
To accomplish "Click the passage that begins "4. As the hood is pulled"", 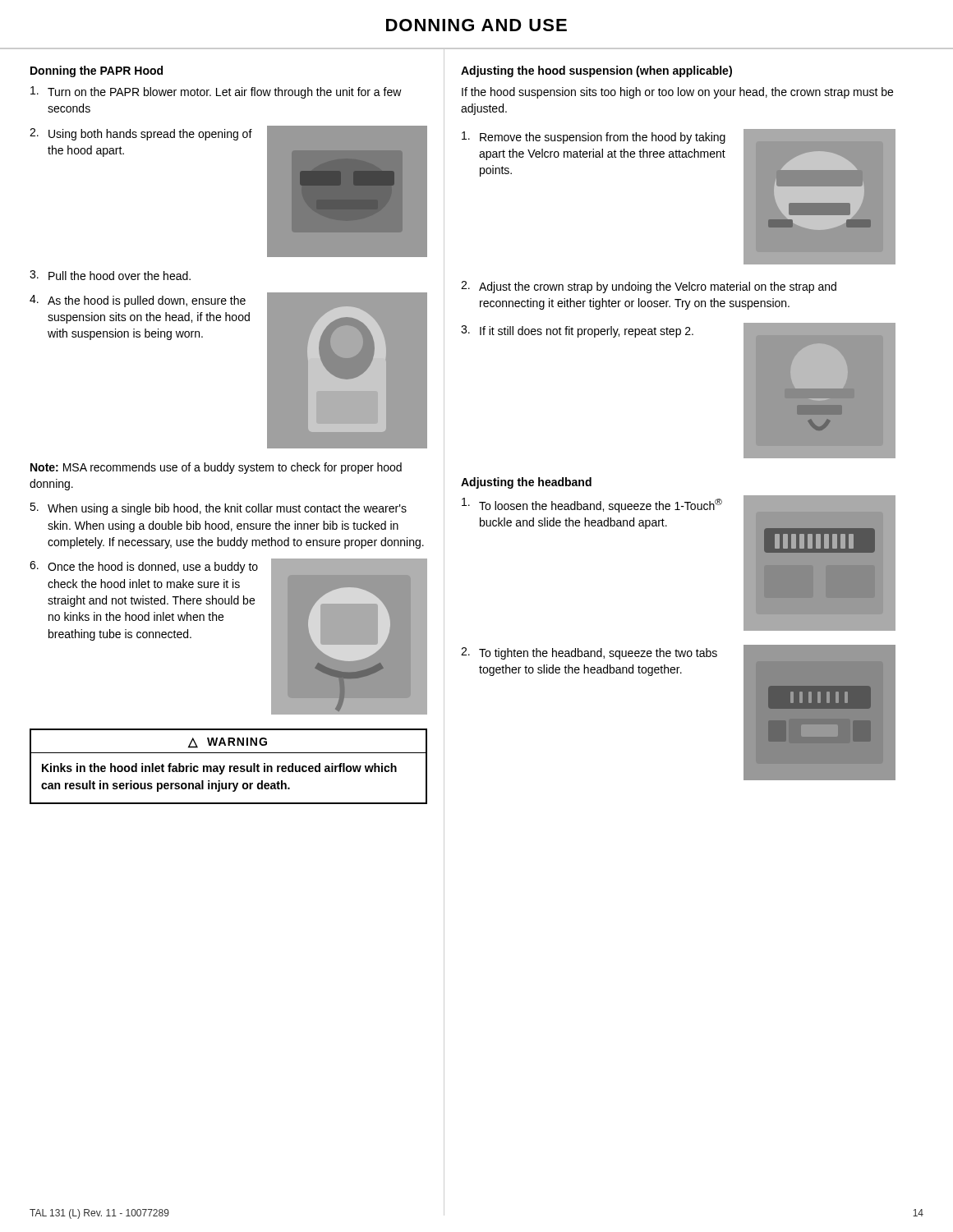I will [144, 317].
